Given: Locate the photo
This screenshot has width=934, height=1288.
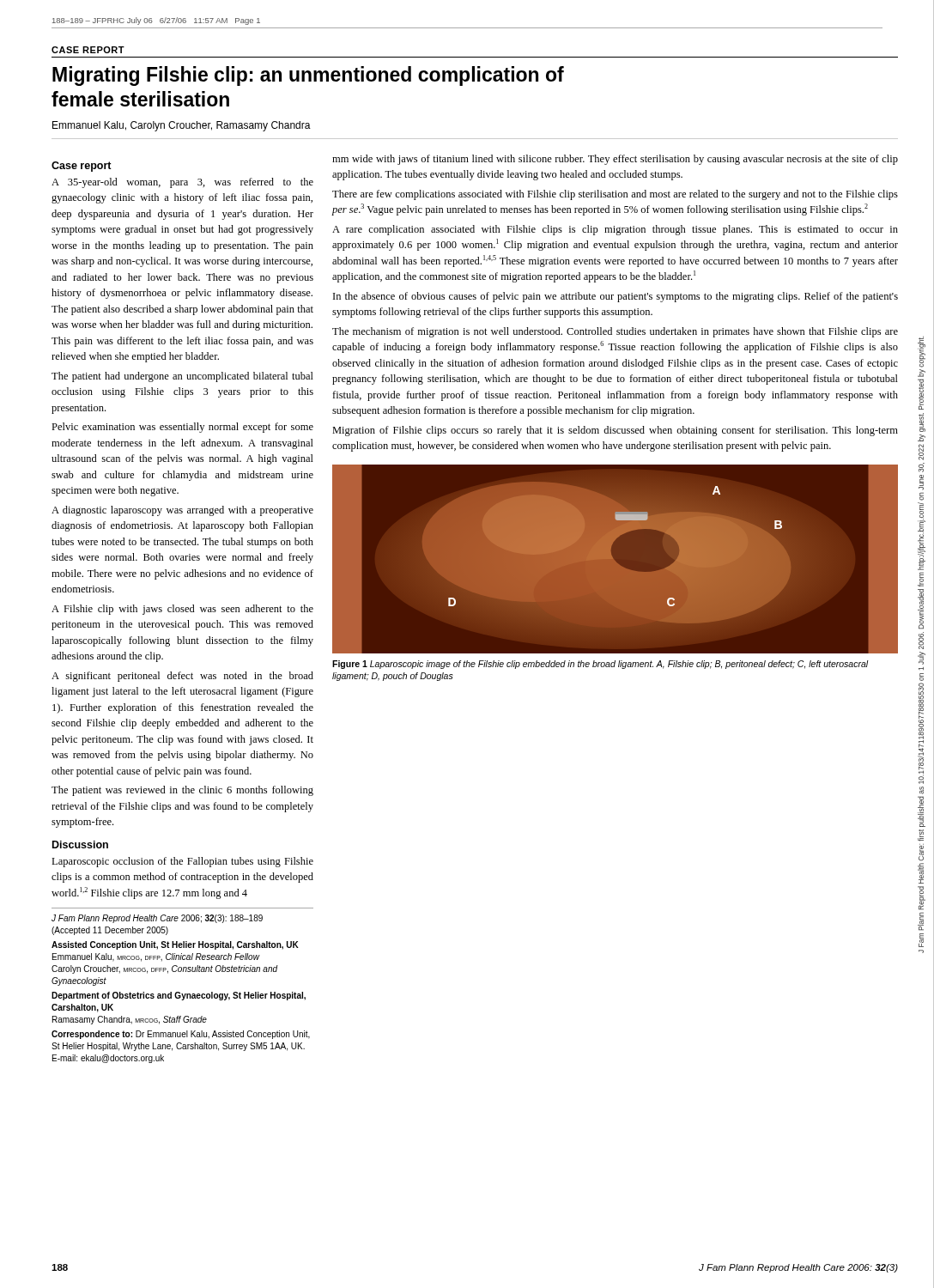Looking at the screenshot, I should coord(615,573).
